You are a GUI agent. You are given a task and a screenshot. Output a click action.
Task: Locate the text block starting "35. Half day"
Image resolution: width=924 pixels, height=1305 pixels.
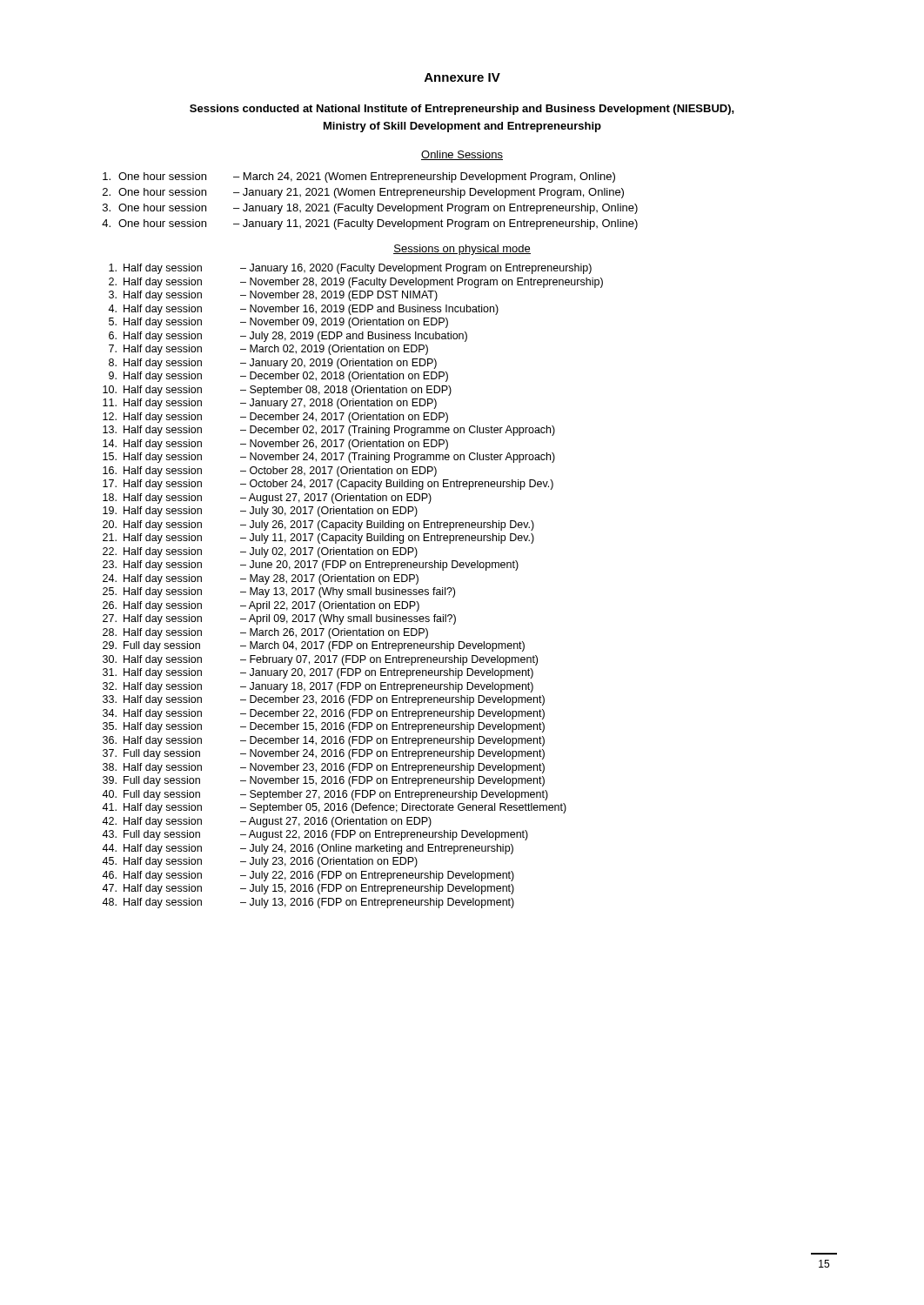point(316,726)
